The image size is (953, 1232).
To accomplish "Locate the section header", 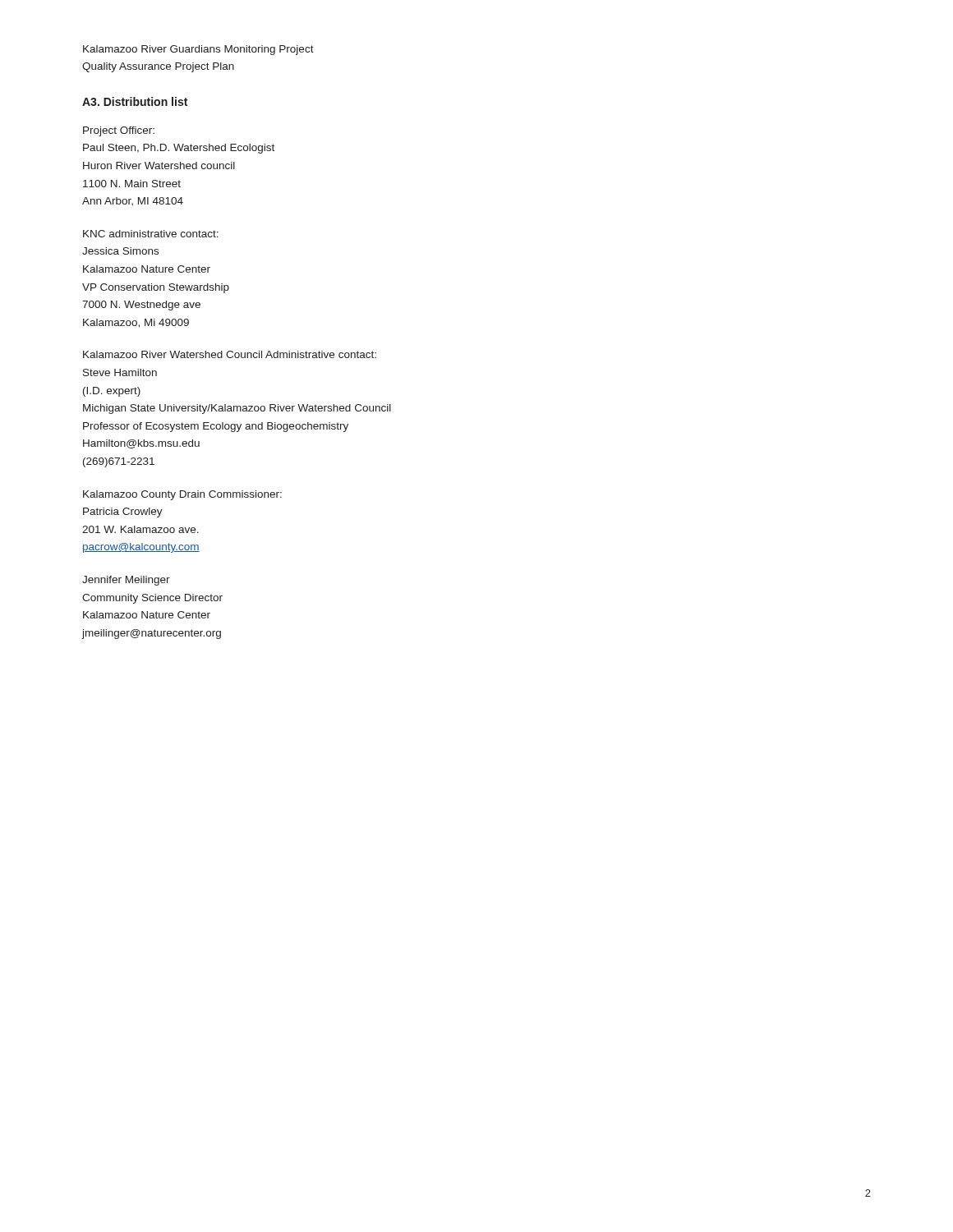I will coord(135,102).
